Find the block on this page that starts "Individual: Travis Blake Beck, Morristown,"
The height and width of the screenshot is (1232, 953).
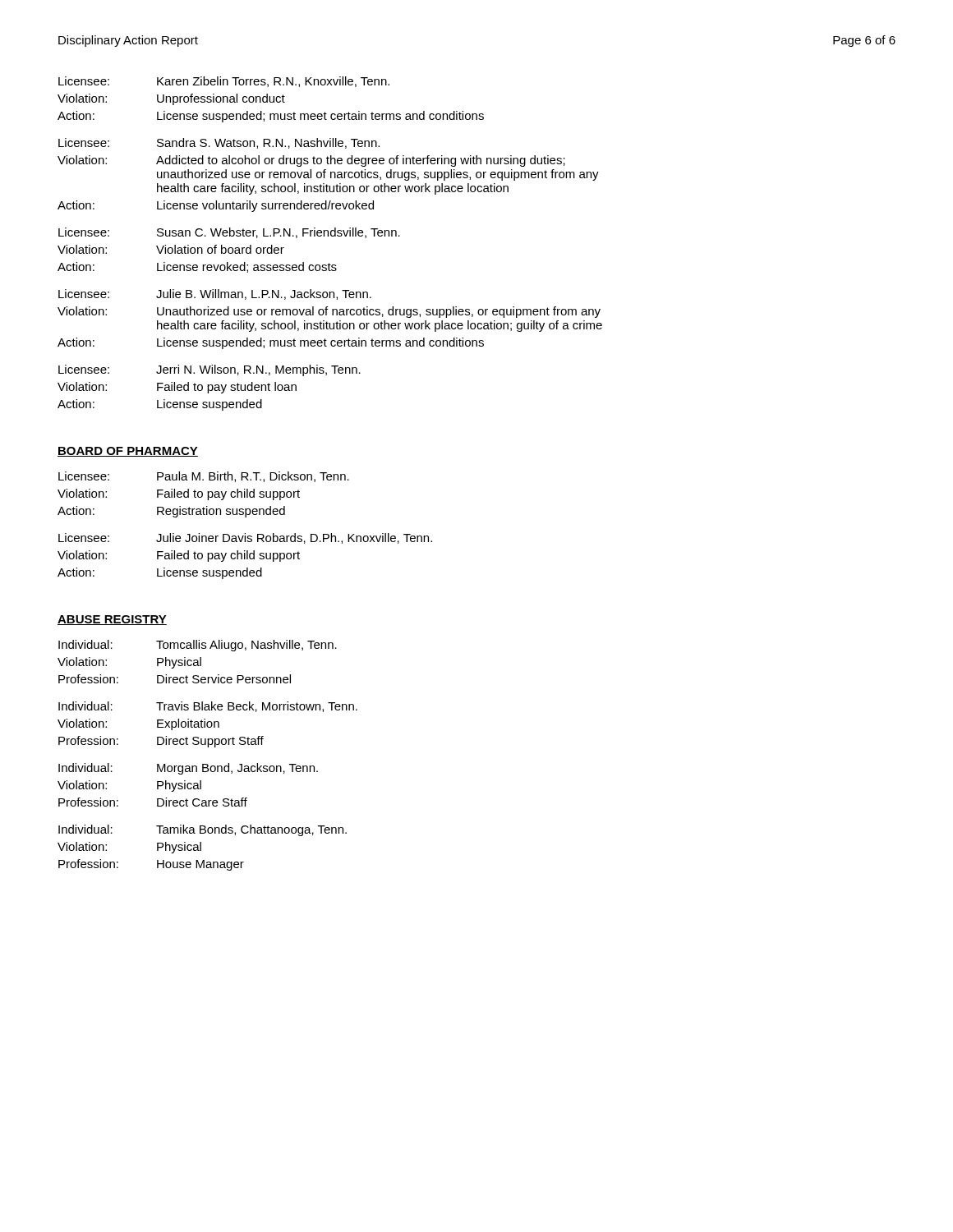[x=208, y=707]
